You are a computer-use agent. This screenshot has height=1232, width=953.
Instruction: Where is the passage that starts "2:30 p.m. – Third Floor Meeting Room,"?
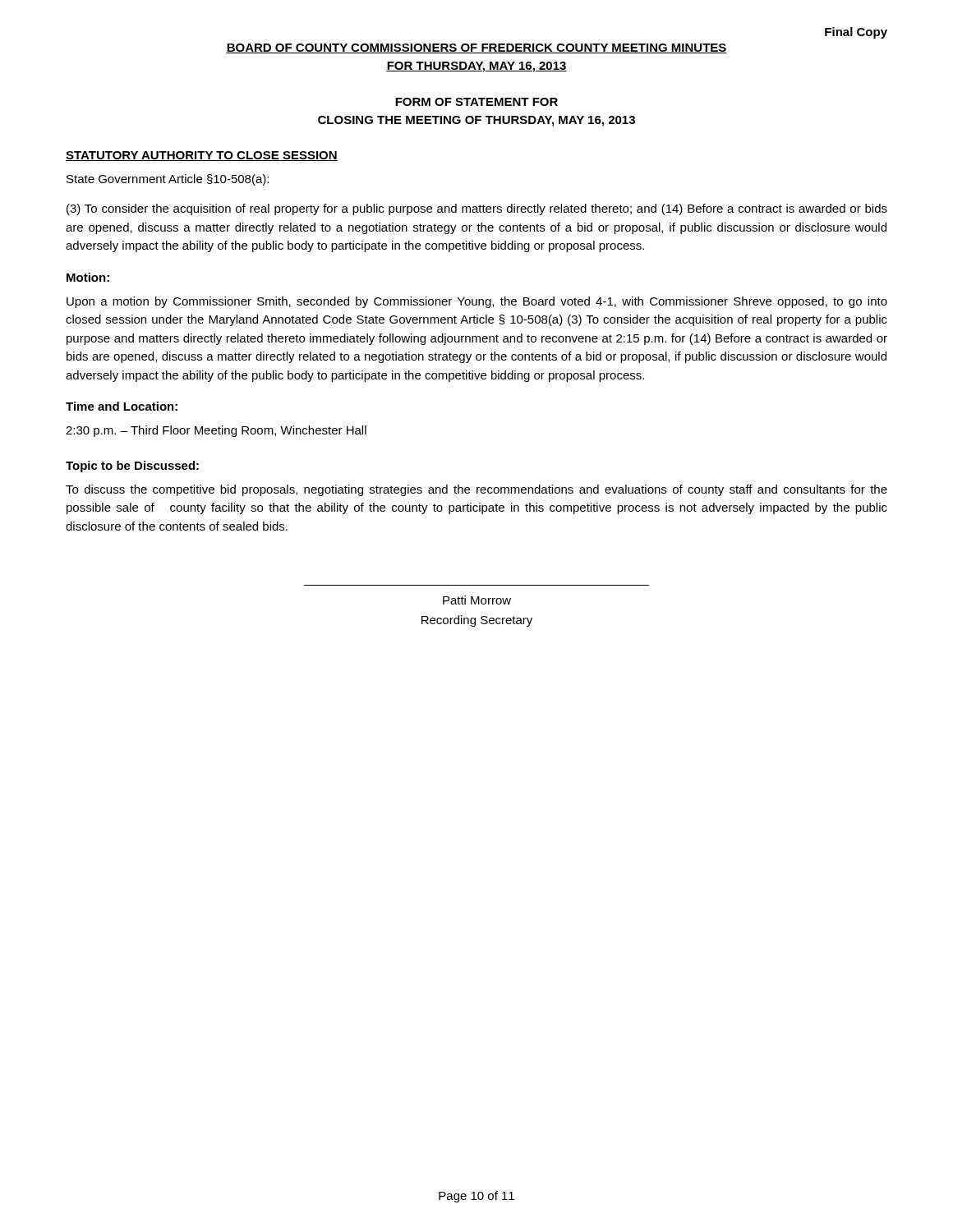pos(216,430)
